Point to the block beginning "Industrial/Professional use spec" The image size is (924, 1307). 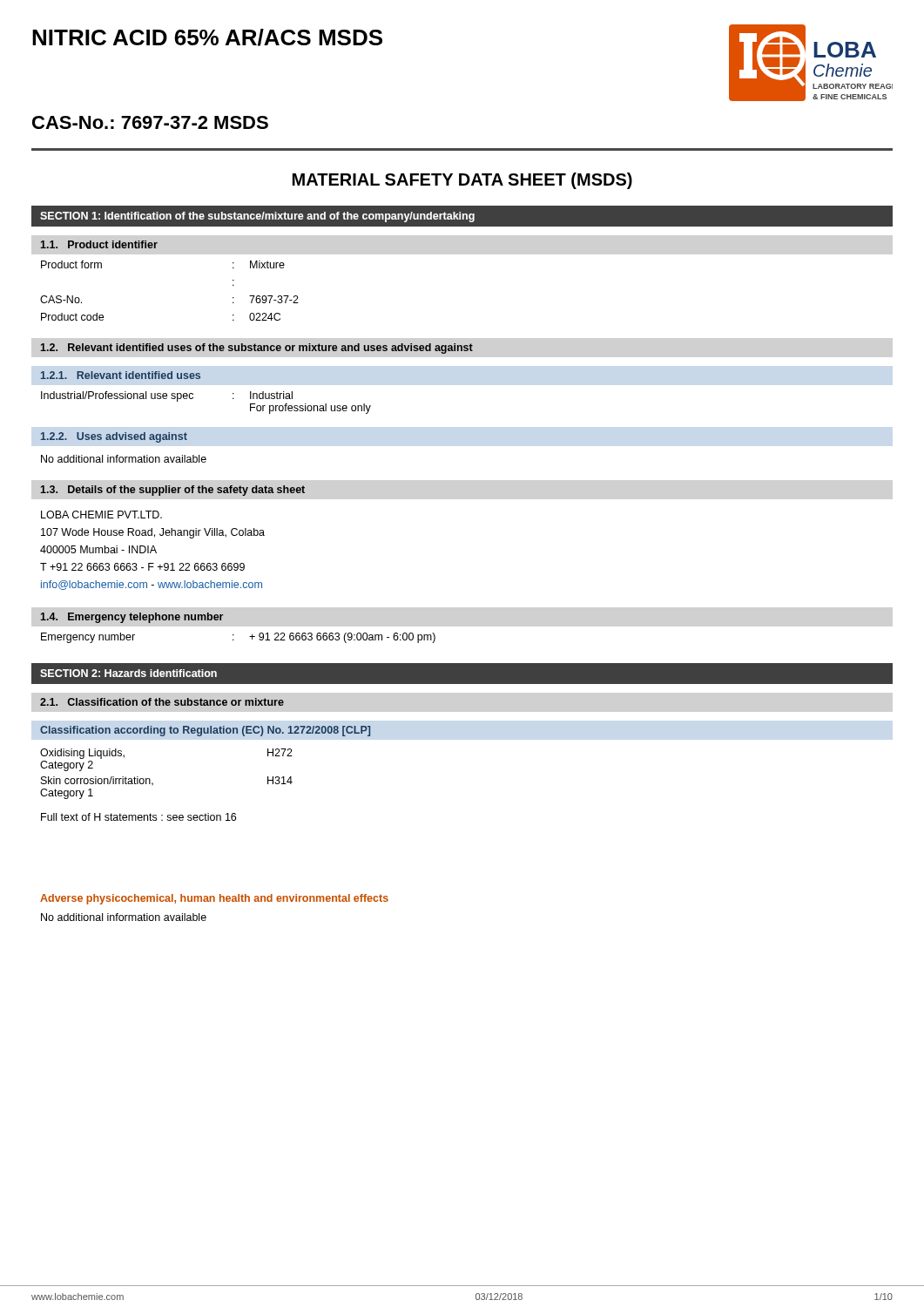[x=167, y=396]
